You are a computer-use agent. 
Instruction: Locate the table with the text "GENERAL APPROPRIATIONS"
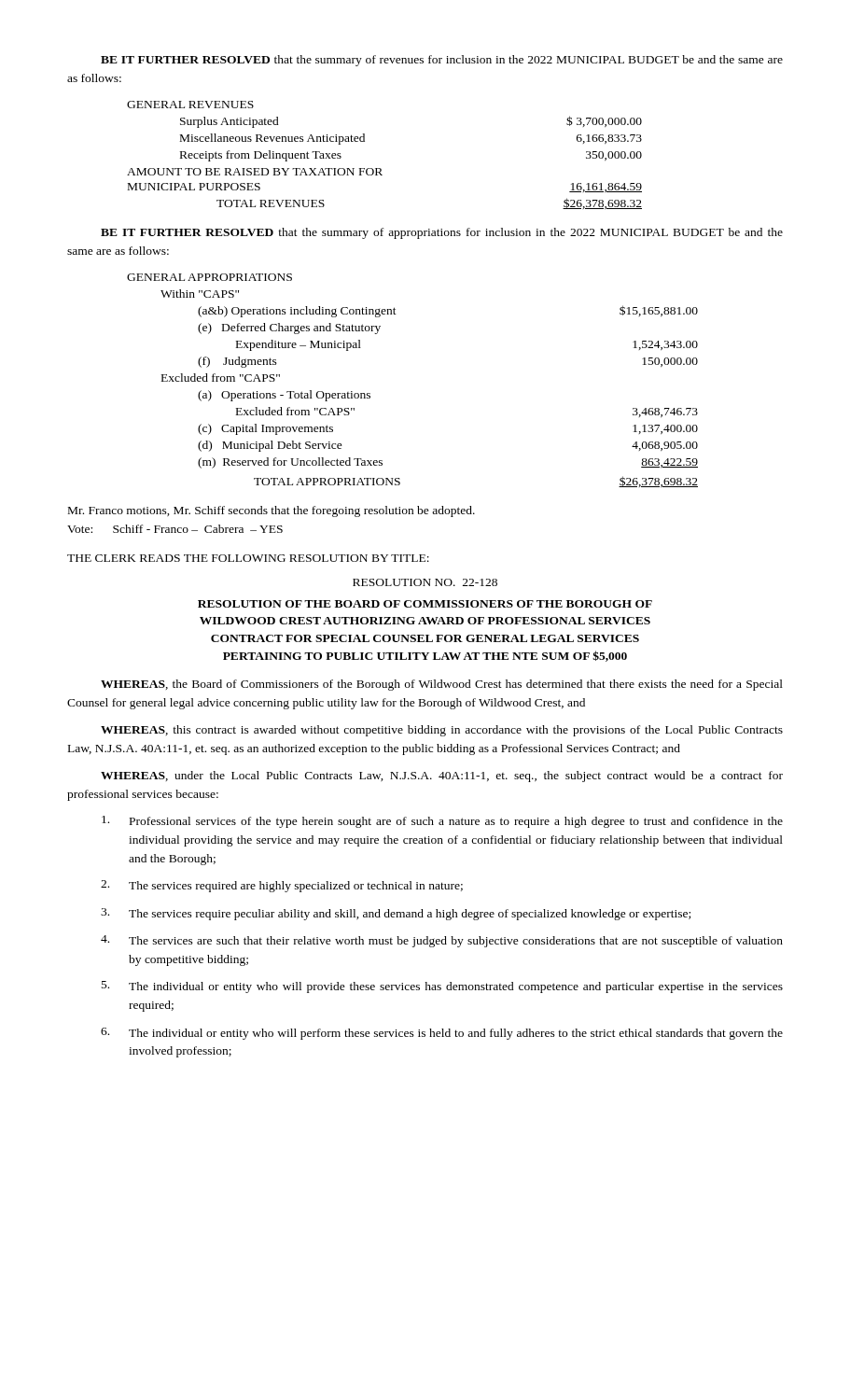[425, 380]
